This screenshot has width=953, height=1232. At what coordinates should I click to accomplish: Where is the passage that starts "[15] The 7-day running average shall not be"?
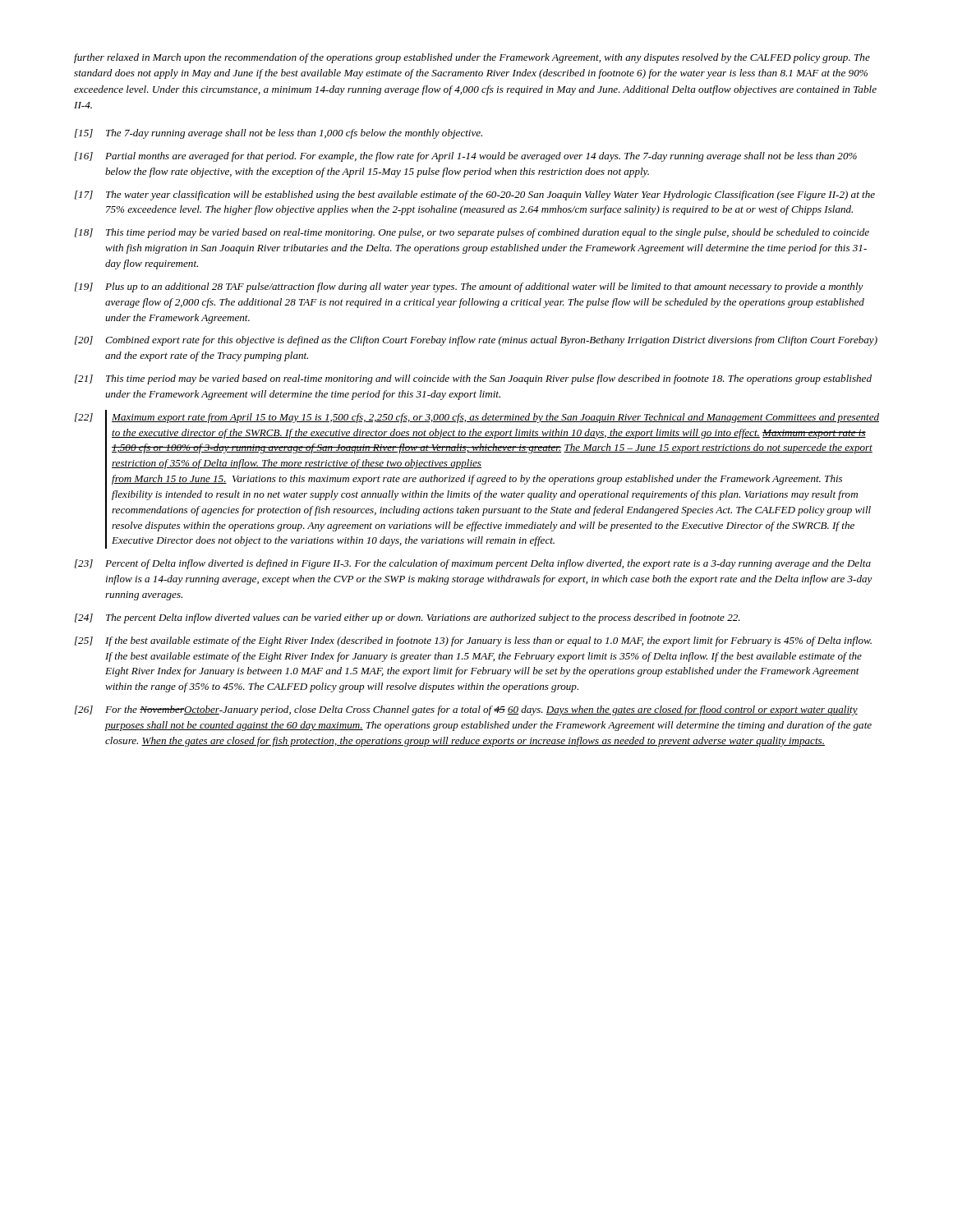click(476, 133)
